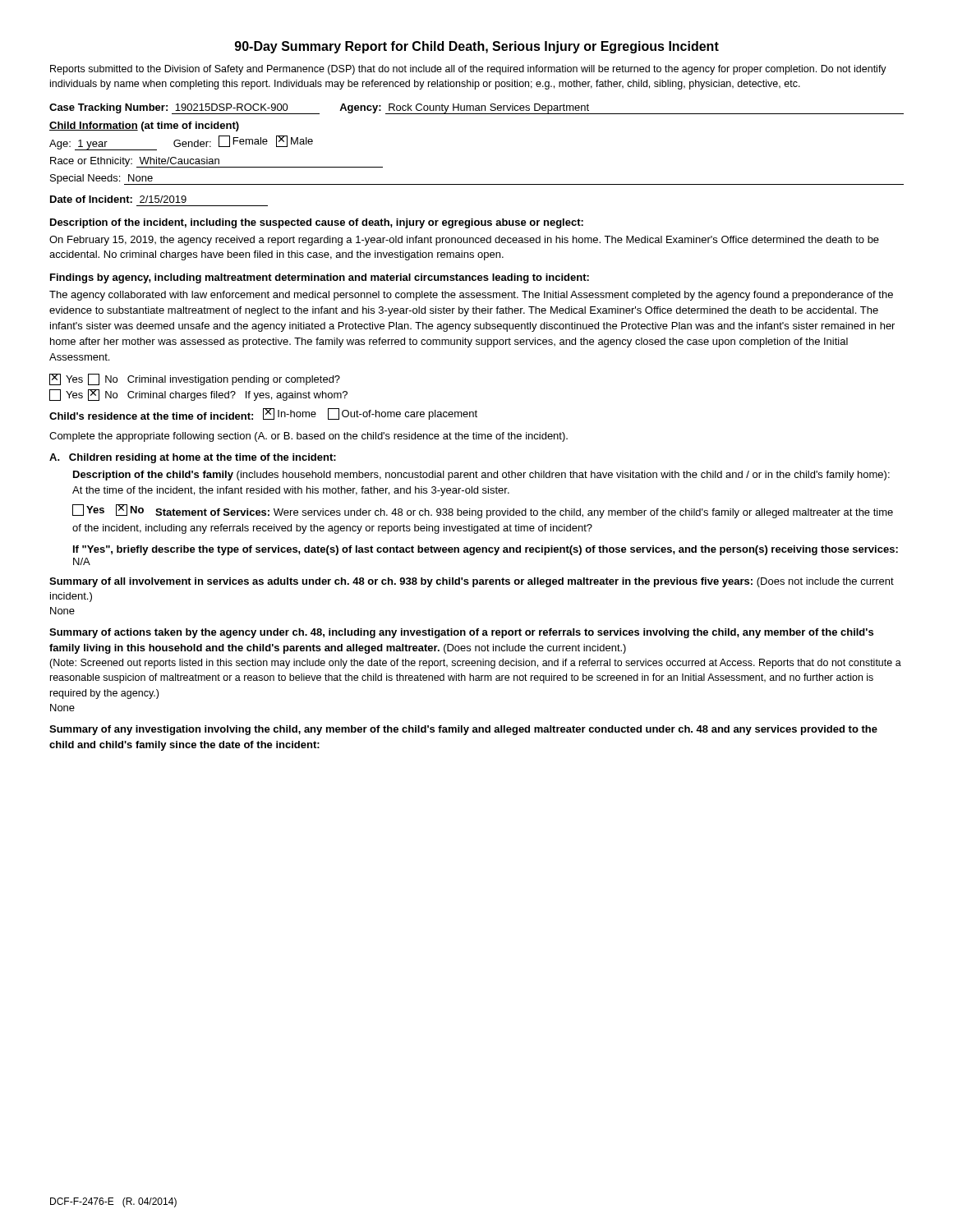
Task: Find the block on this page that starts "Description of the child's family"
Action: (x=488, y=482)
